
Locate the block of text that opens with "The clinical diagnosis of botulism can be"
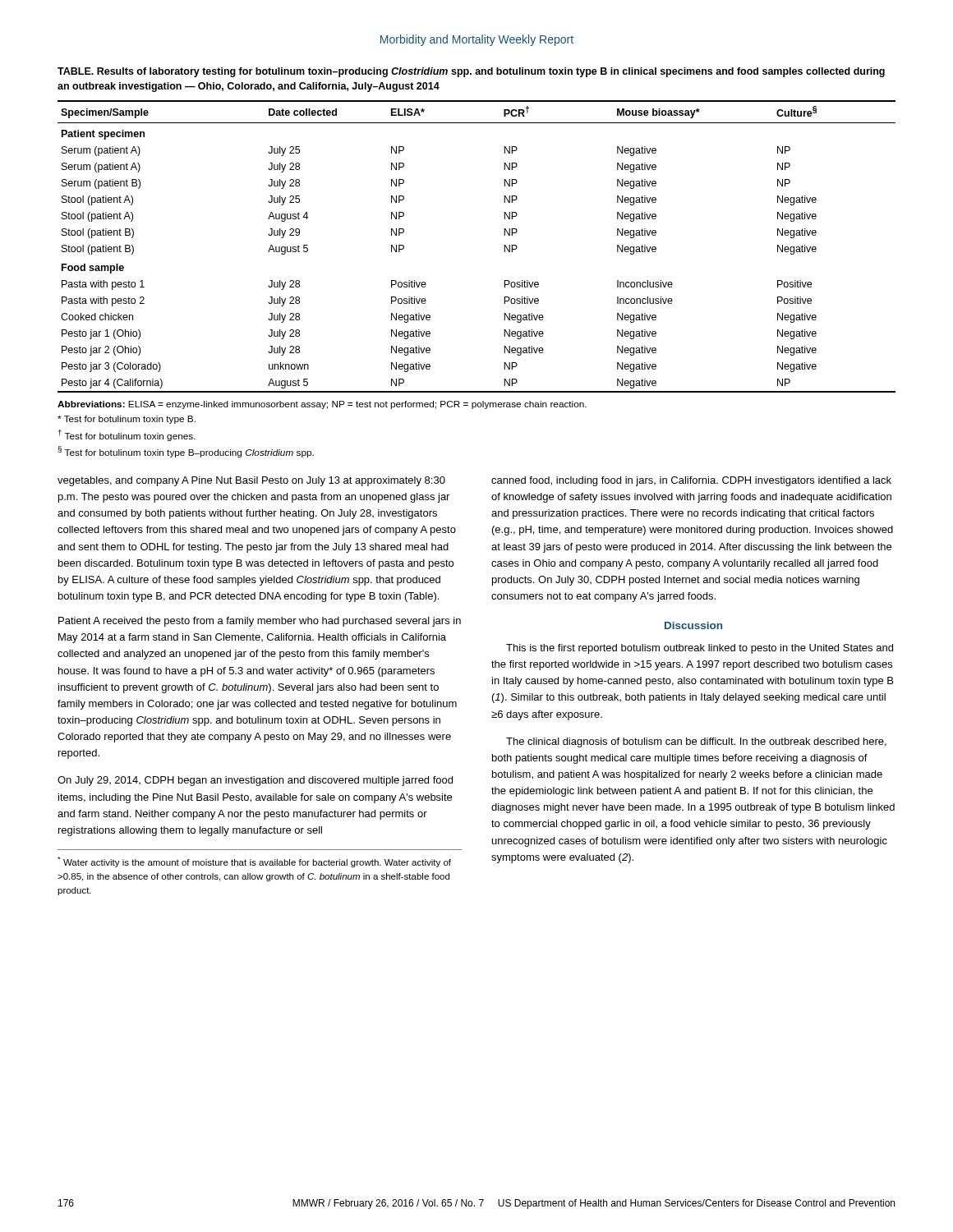tap(693, 799)
